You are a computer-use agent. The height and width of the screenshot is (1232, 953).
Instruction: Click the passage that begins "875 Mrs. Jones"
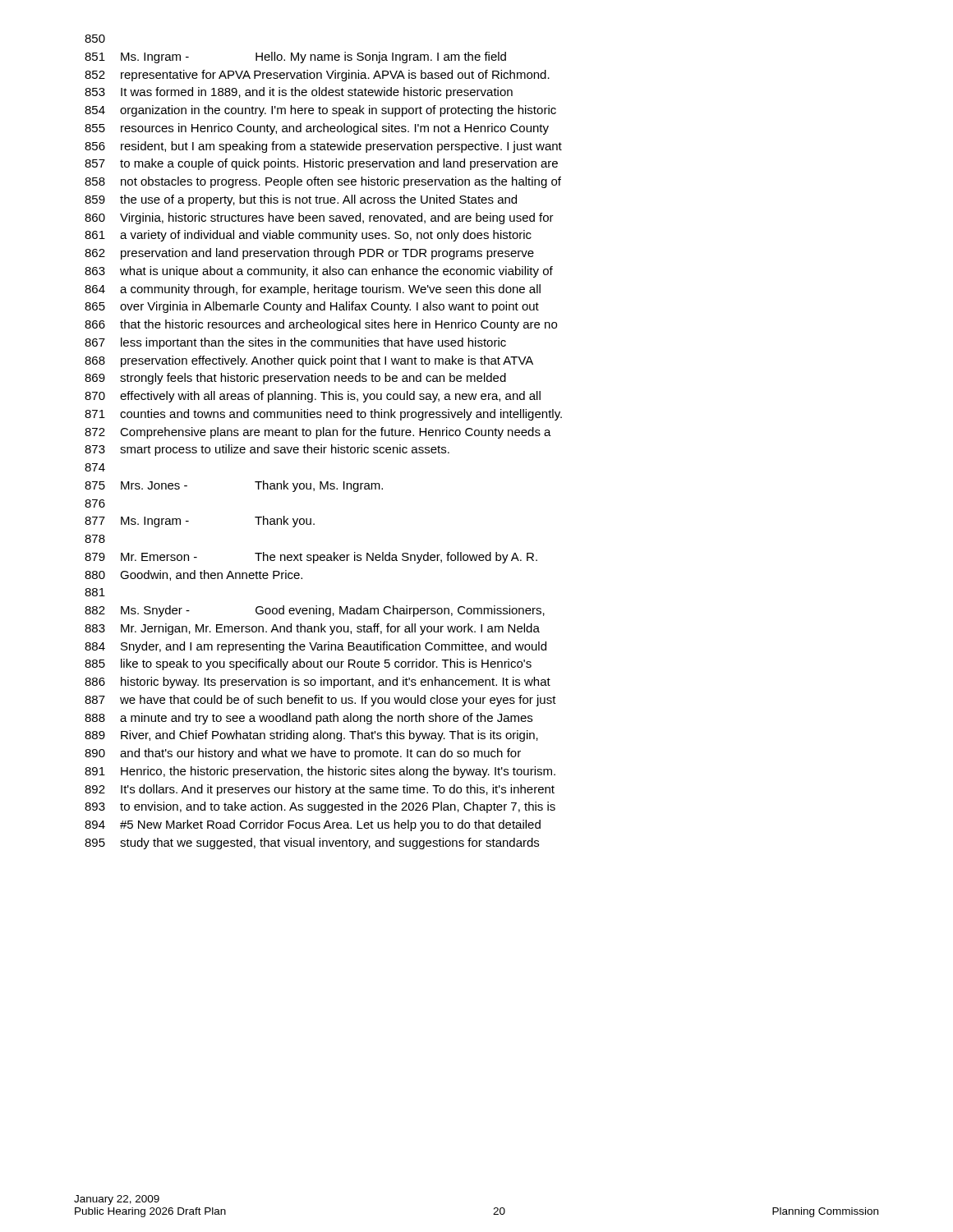(x=155, y=486)
